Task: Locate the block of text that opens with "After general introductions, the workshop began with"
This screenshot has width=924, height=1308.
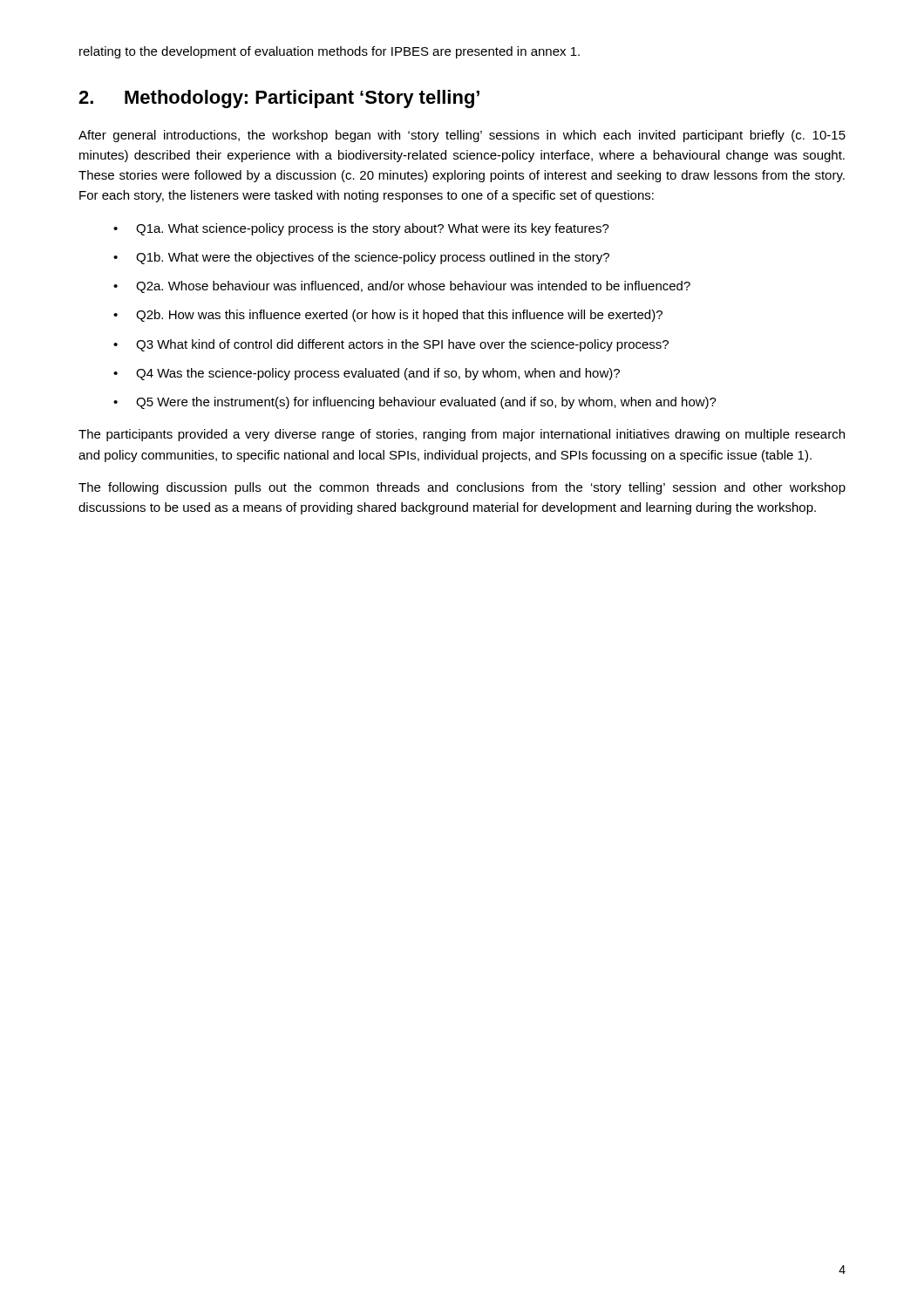Action: click(x=462, y=165)
